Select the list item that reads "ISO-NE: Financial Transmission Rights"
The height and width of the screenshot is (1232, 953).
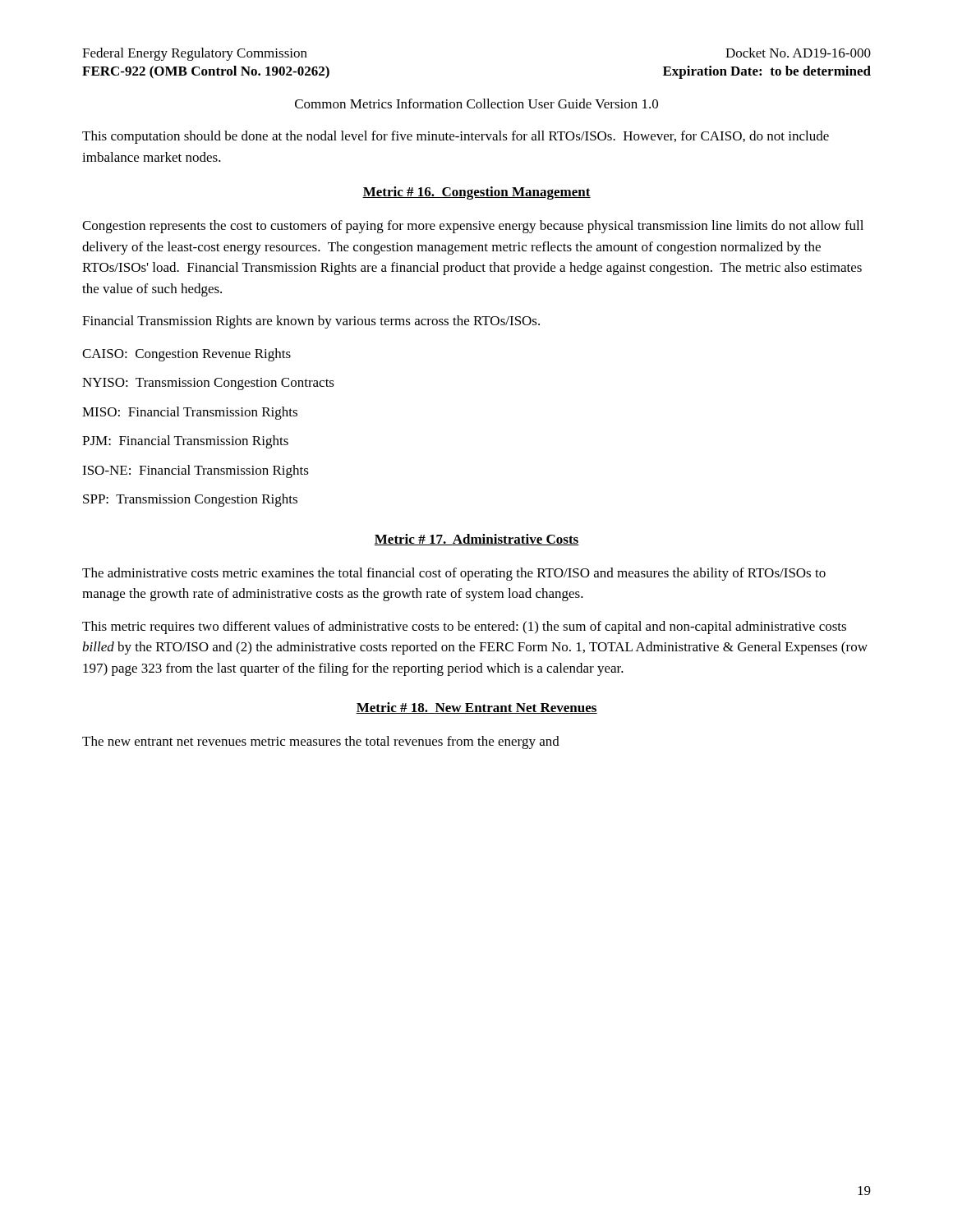coord(195,470)
